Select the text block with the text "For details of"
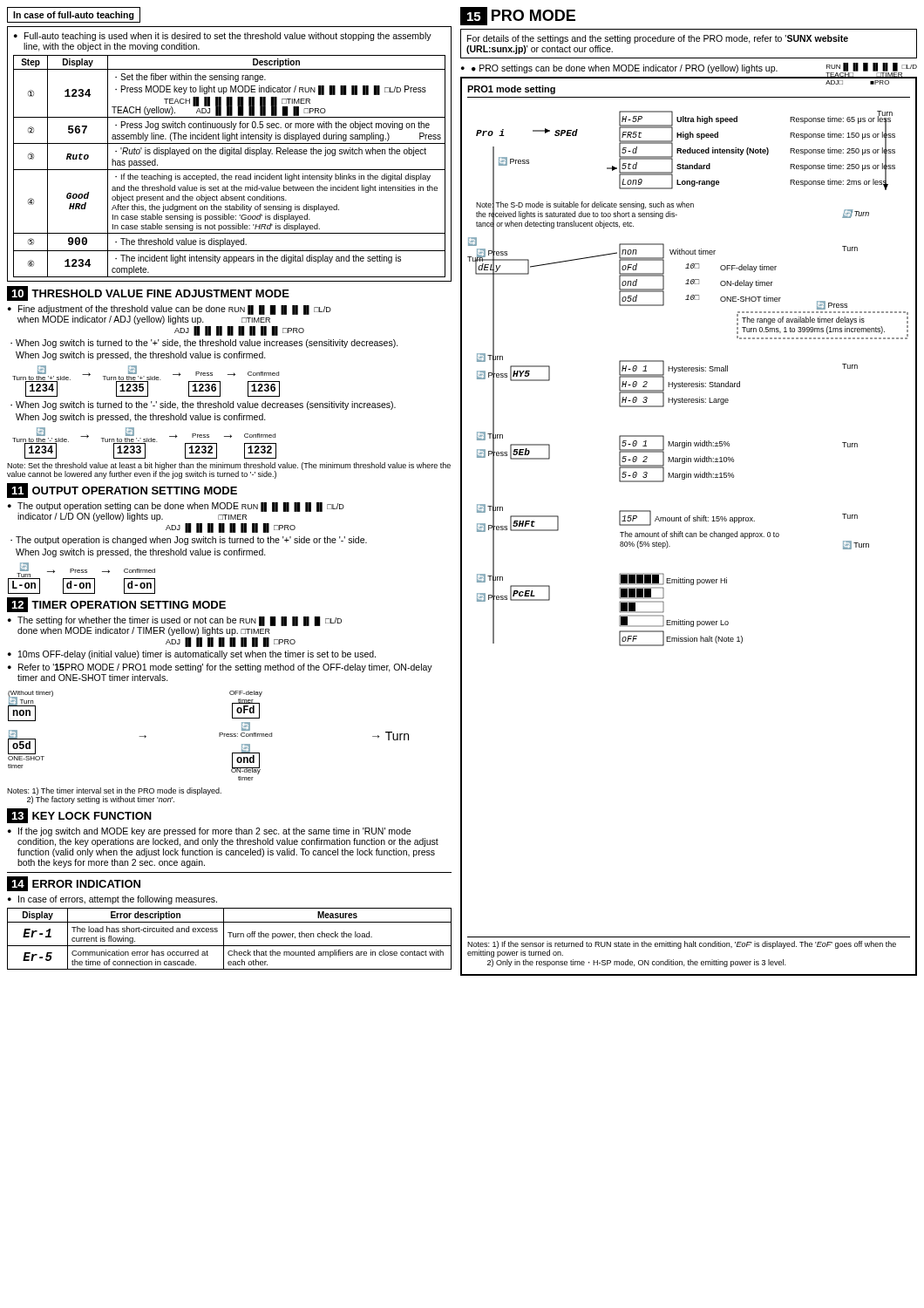This screenshot has width=924, height=1308. tap(657, 44)
